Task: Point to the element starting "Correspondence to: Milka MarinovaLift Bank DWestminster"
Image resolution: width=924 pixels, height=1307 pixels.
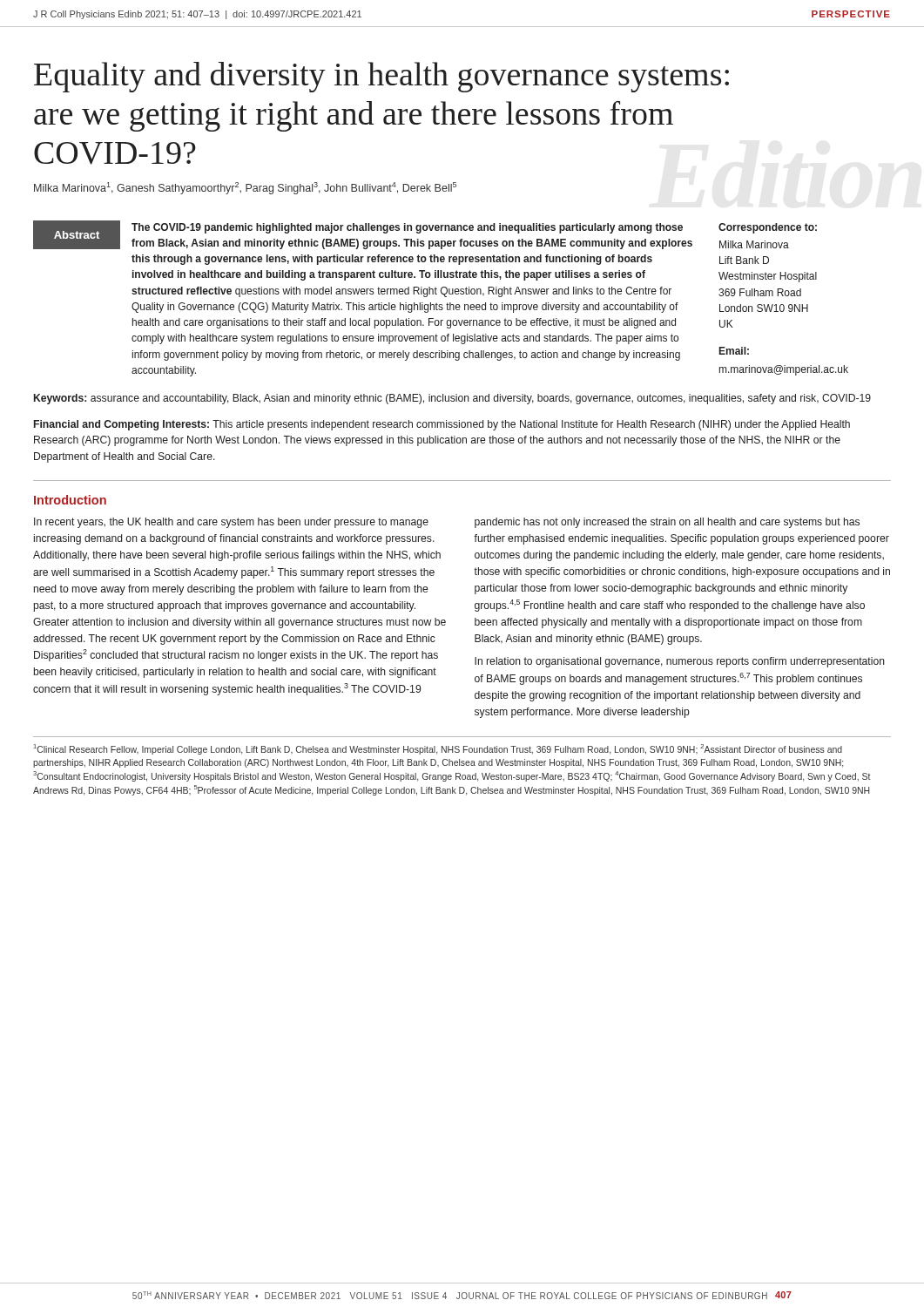Action: [805, 298]
